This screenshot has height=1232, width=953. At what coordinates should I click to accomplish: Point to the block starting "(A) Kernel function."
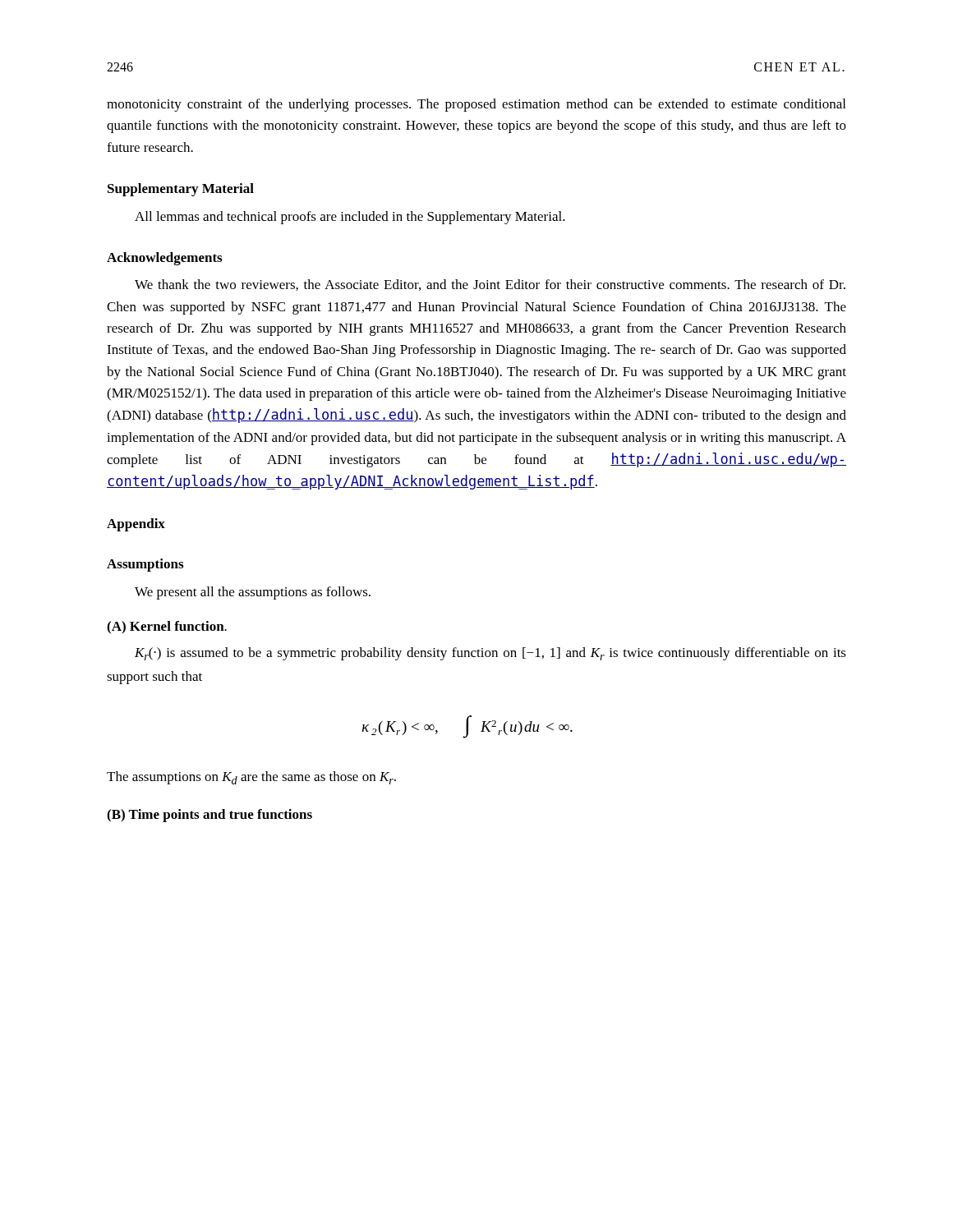click(167, 626)
